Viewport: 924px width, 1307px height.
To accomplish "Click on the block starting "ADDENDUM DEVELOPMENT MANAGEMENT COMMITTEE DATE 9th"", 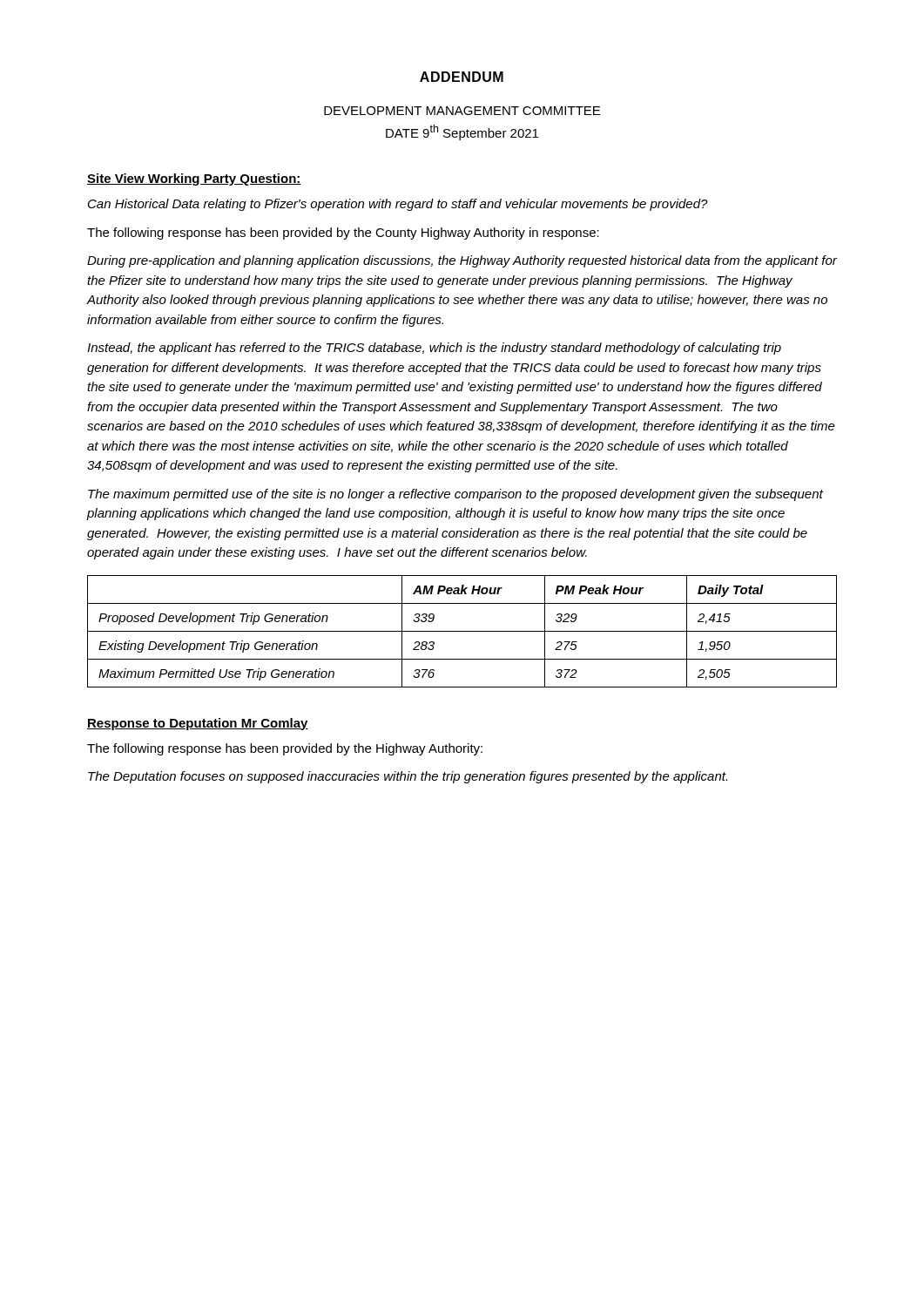I will [462, 106].
